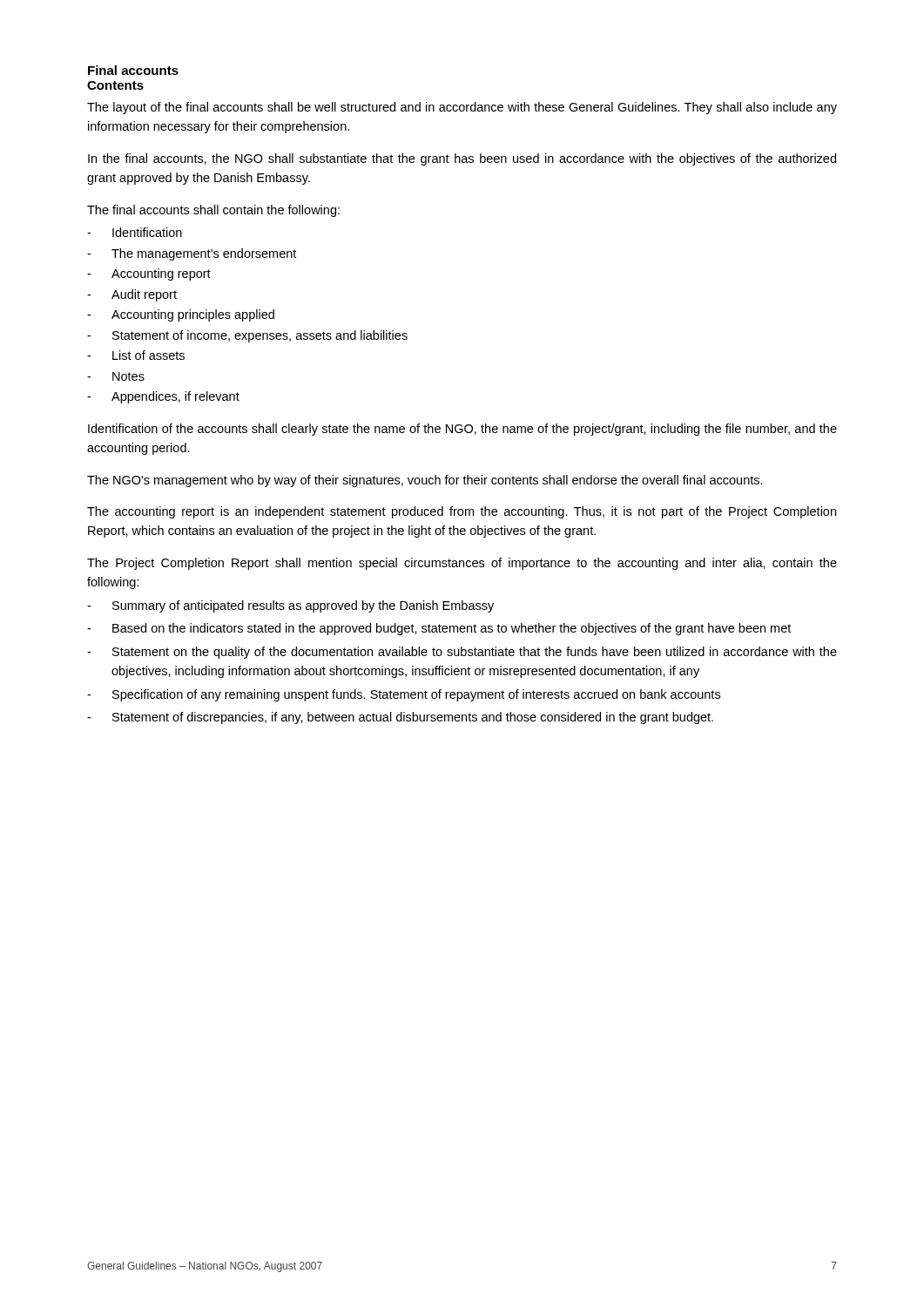Screen dimensions: 1307x924
Task: Click on the text starting "-Accounting report"
Action: click(x=149, y=274)
